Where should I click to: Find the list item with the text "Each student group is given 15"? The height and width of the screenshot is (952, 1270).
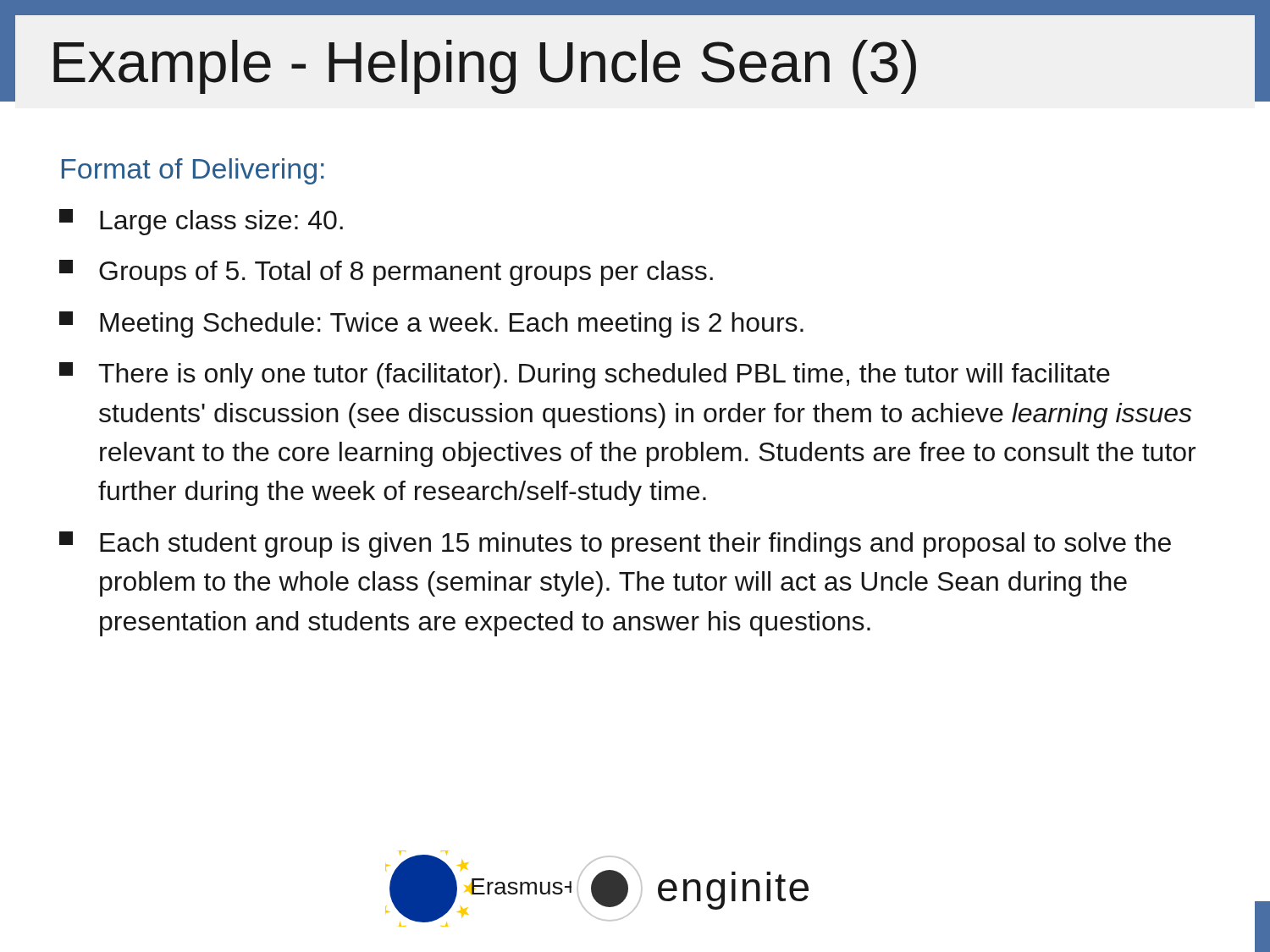635,582
